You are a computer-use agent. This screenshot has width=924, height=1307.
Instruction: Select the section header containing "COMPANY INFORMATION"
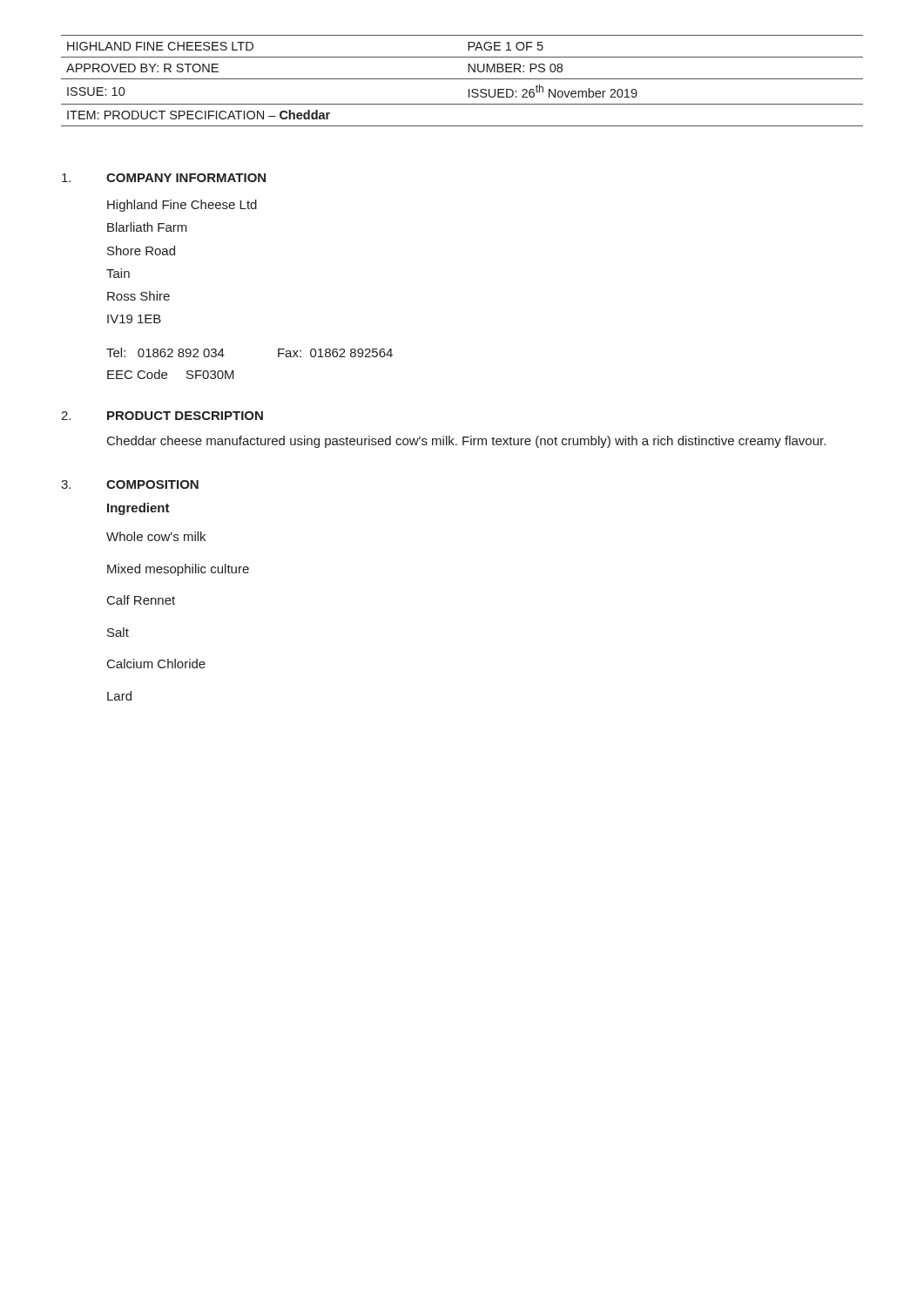[x=186, y=177]
